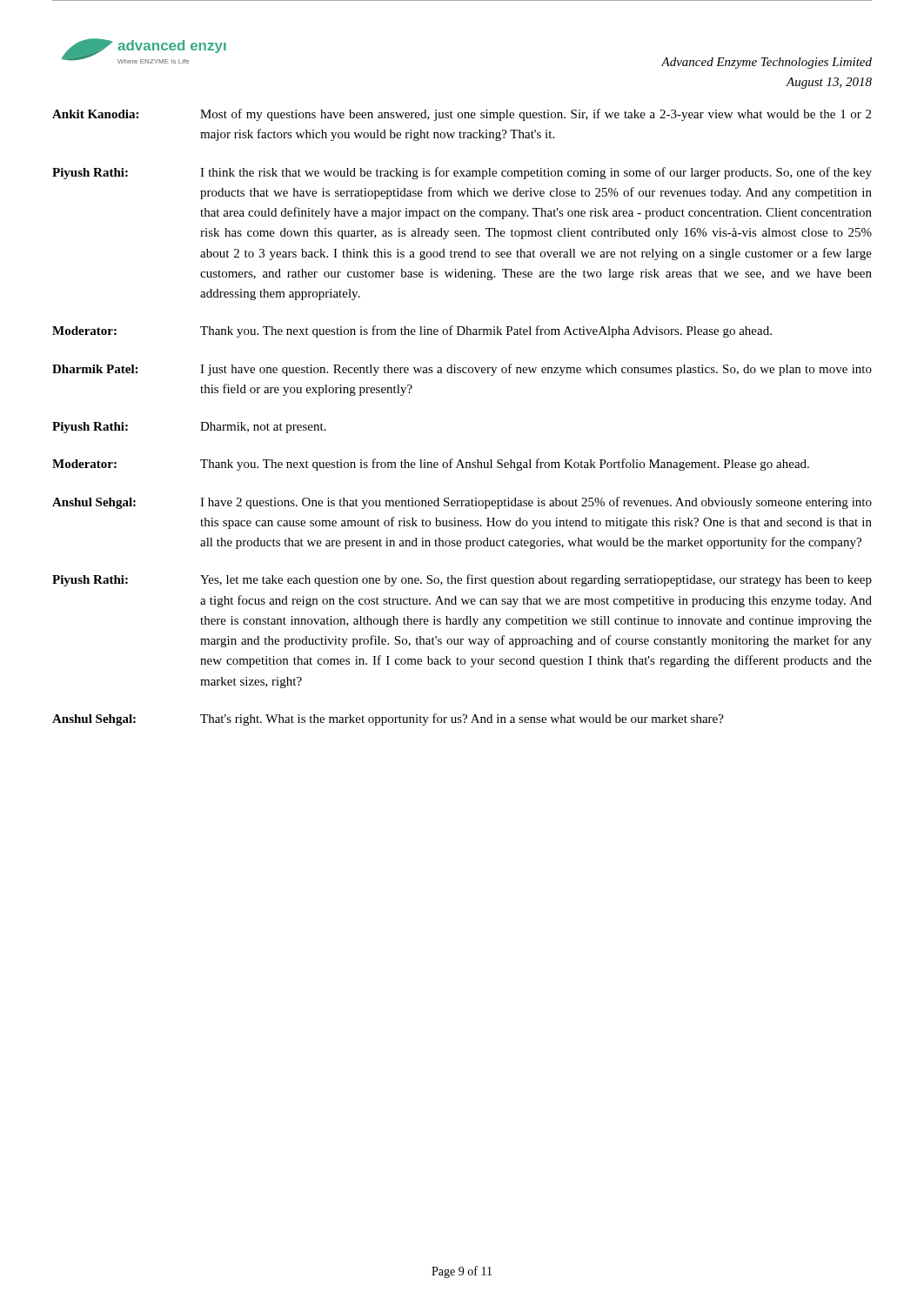Find the text block containing "Anshul Sehgal: That's right."

(x=462, y=719)
